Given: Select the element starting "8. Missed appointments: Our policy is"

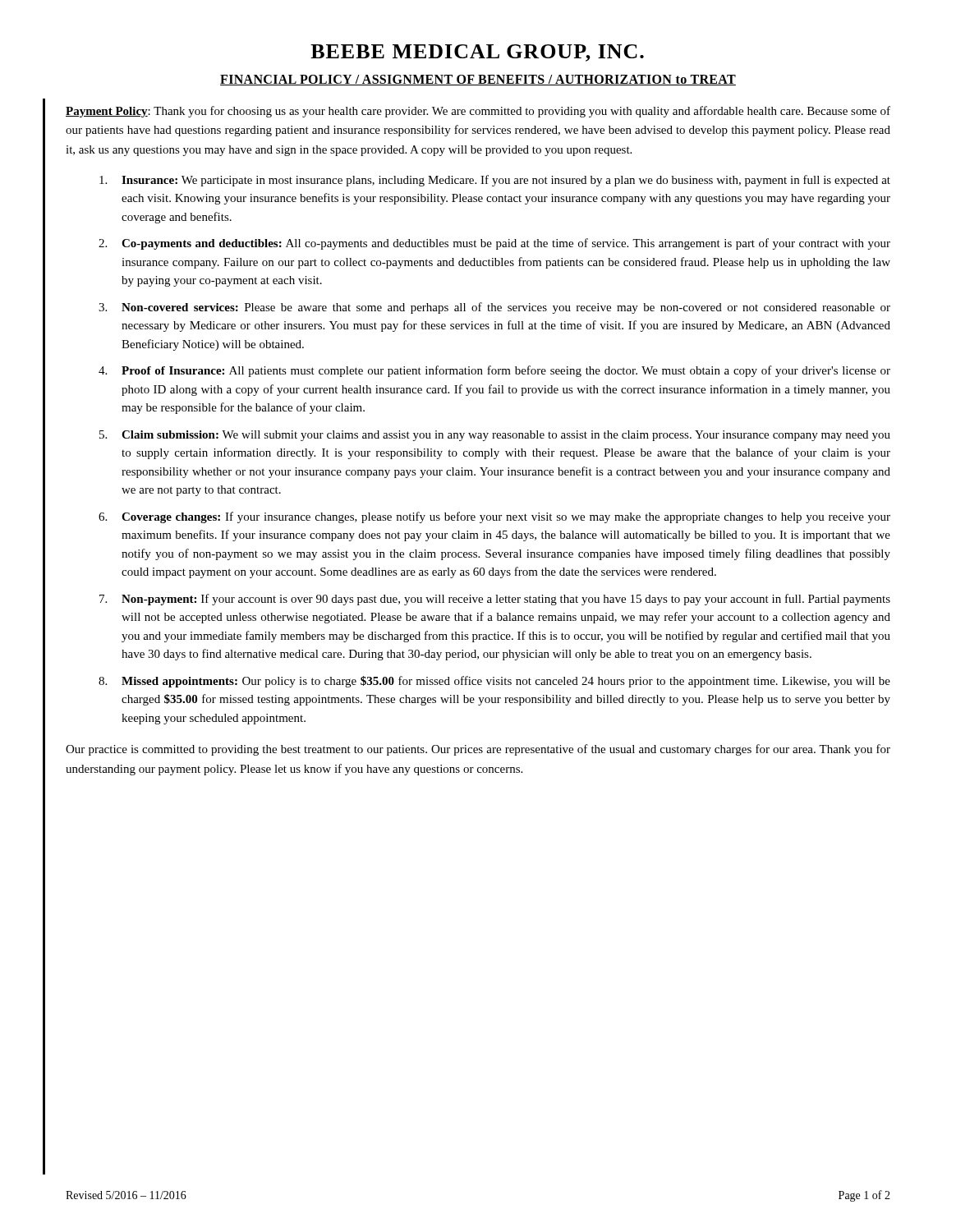Looking at the screenshot, I should pos(494,699).
